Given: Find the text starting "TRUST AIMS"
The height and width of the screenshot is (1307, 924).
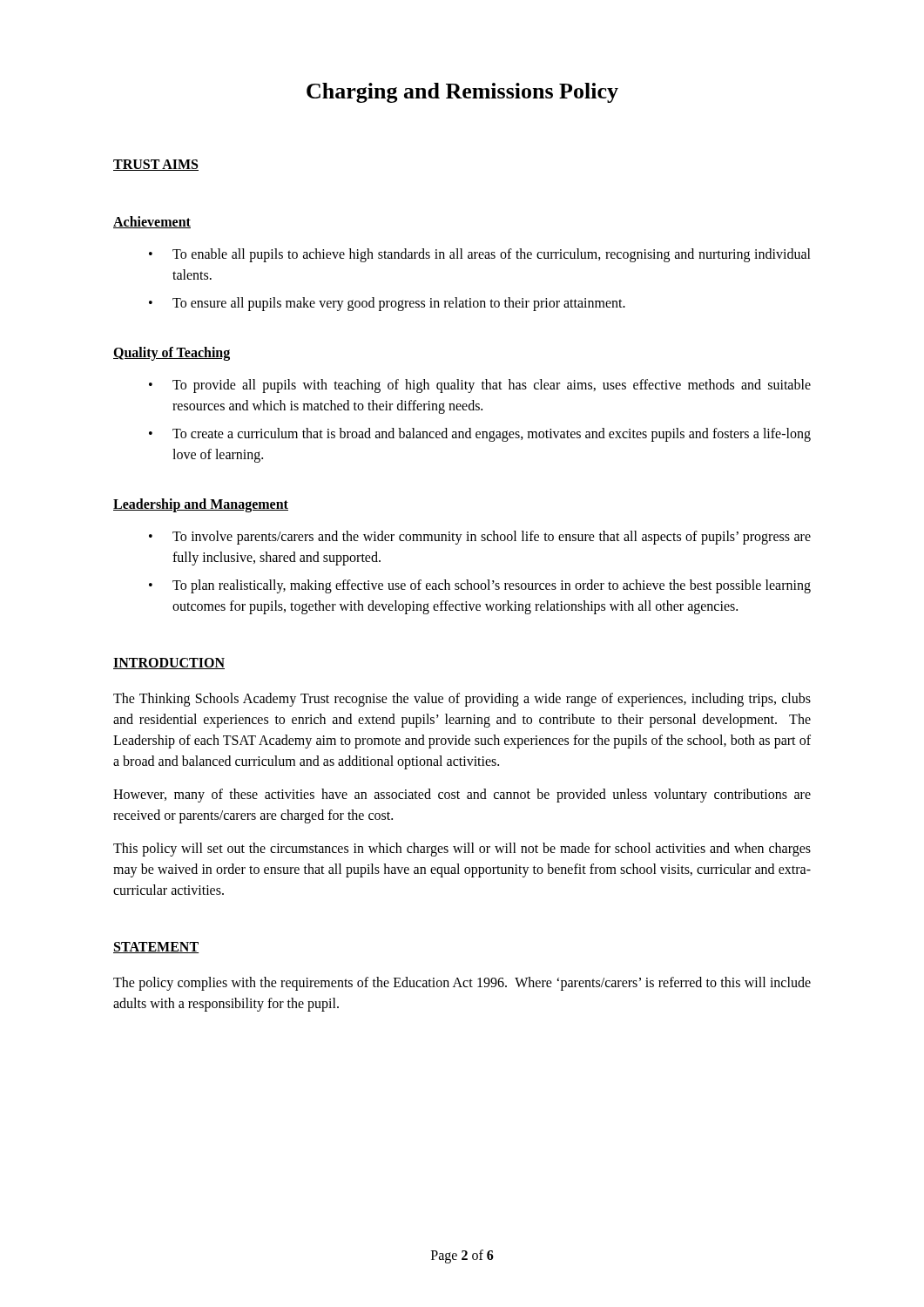Looking at the screenshot, I should [x=156, y=164].
